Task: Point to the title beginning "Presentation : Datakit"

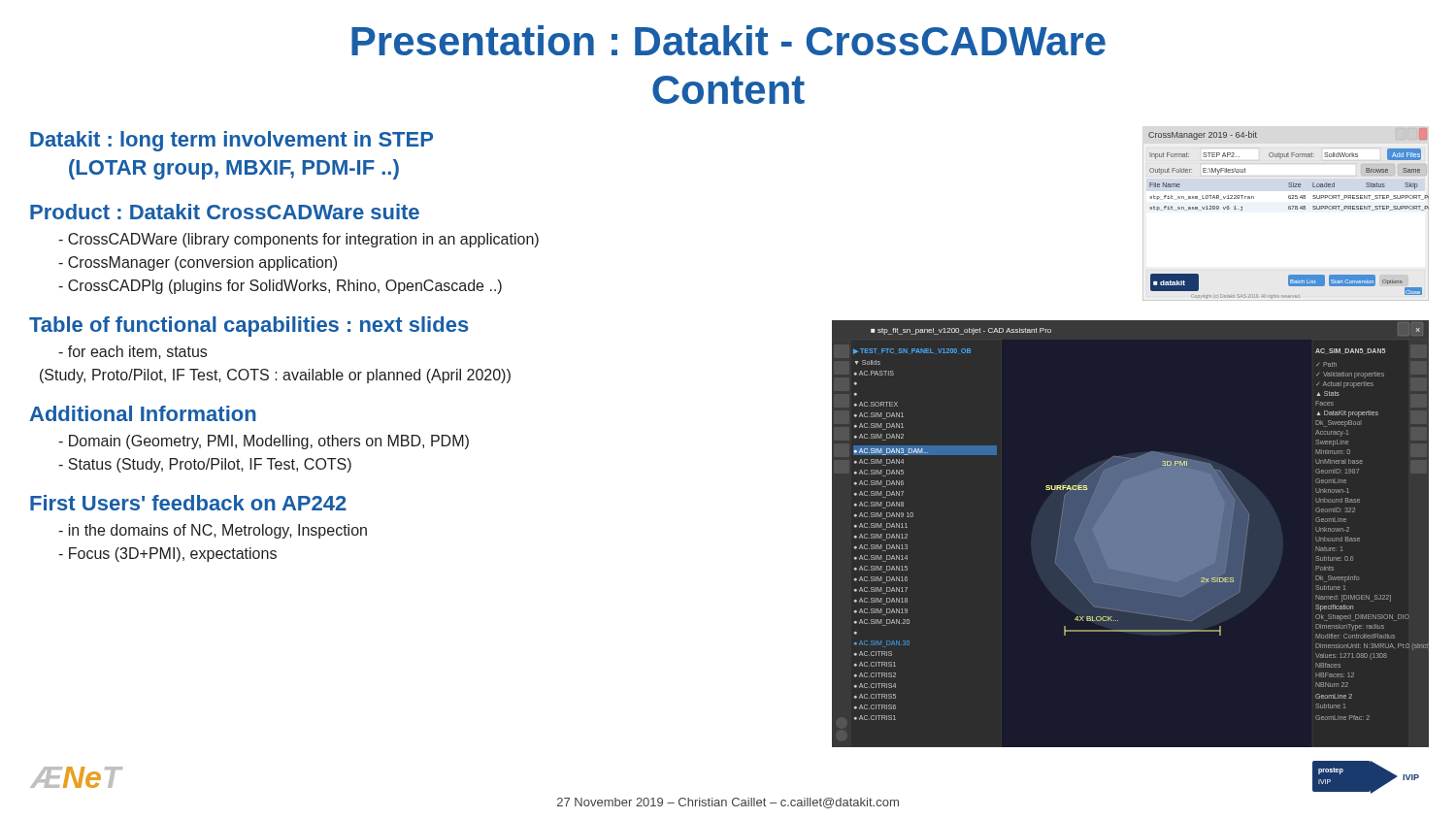Action: (x=728, y=66)
